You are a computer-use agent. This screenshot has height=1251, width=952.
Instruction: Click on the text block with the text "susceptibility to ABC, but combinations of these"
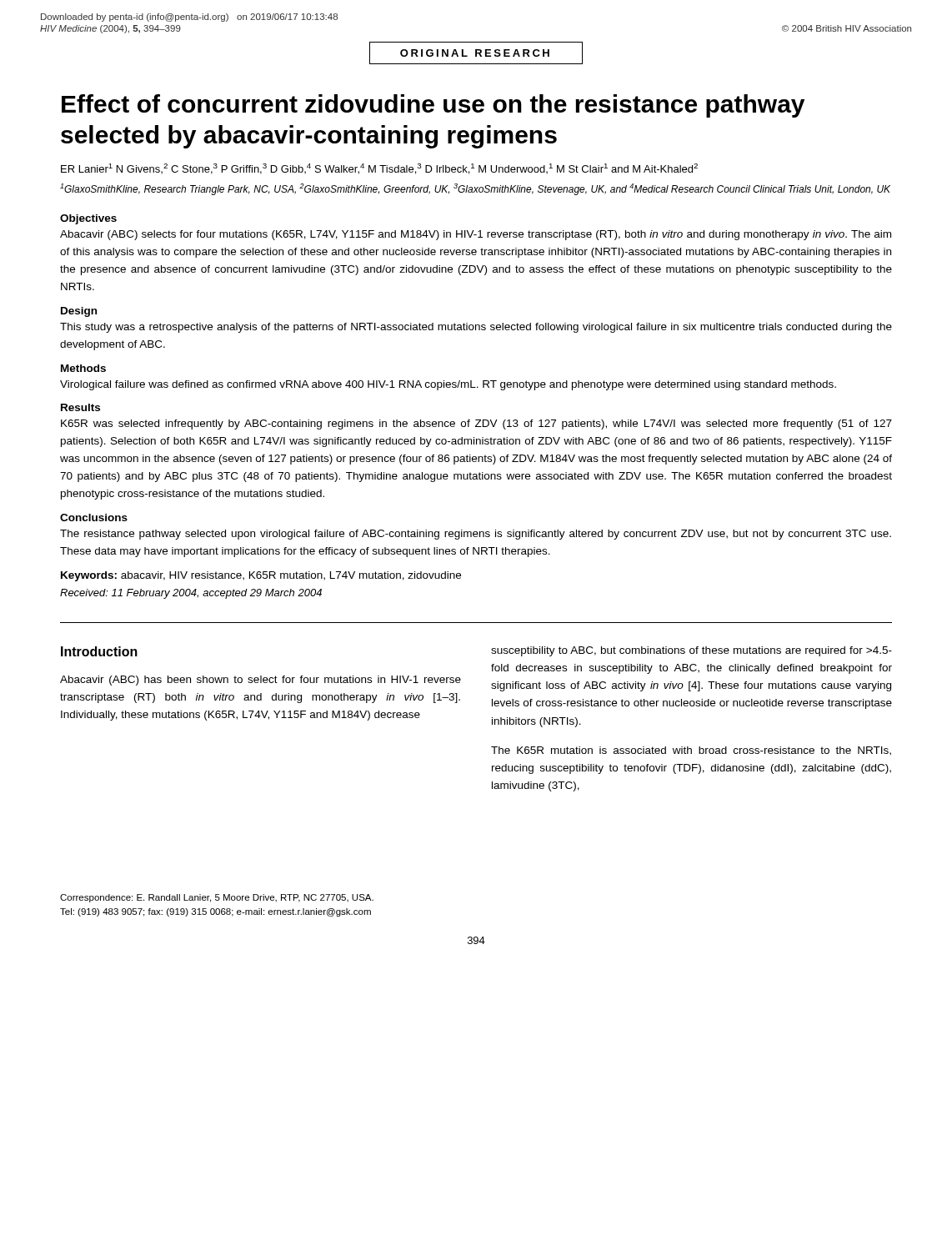click(692, 685)
